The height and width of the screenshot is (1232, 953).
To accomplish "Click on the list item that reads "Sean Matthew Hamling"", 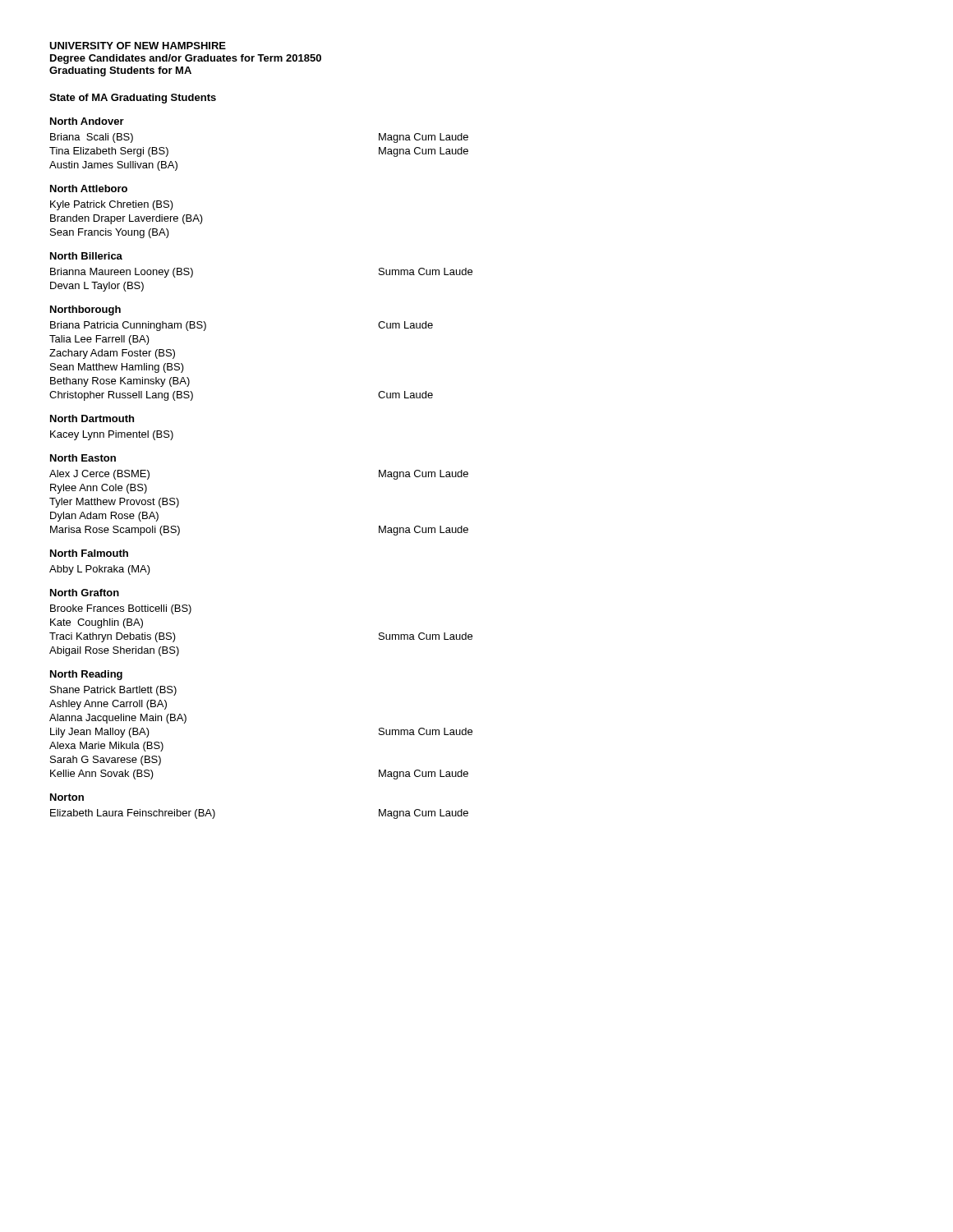I will pyautogui.click(x=189, y=367).
